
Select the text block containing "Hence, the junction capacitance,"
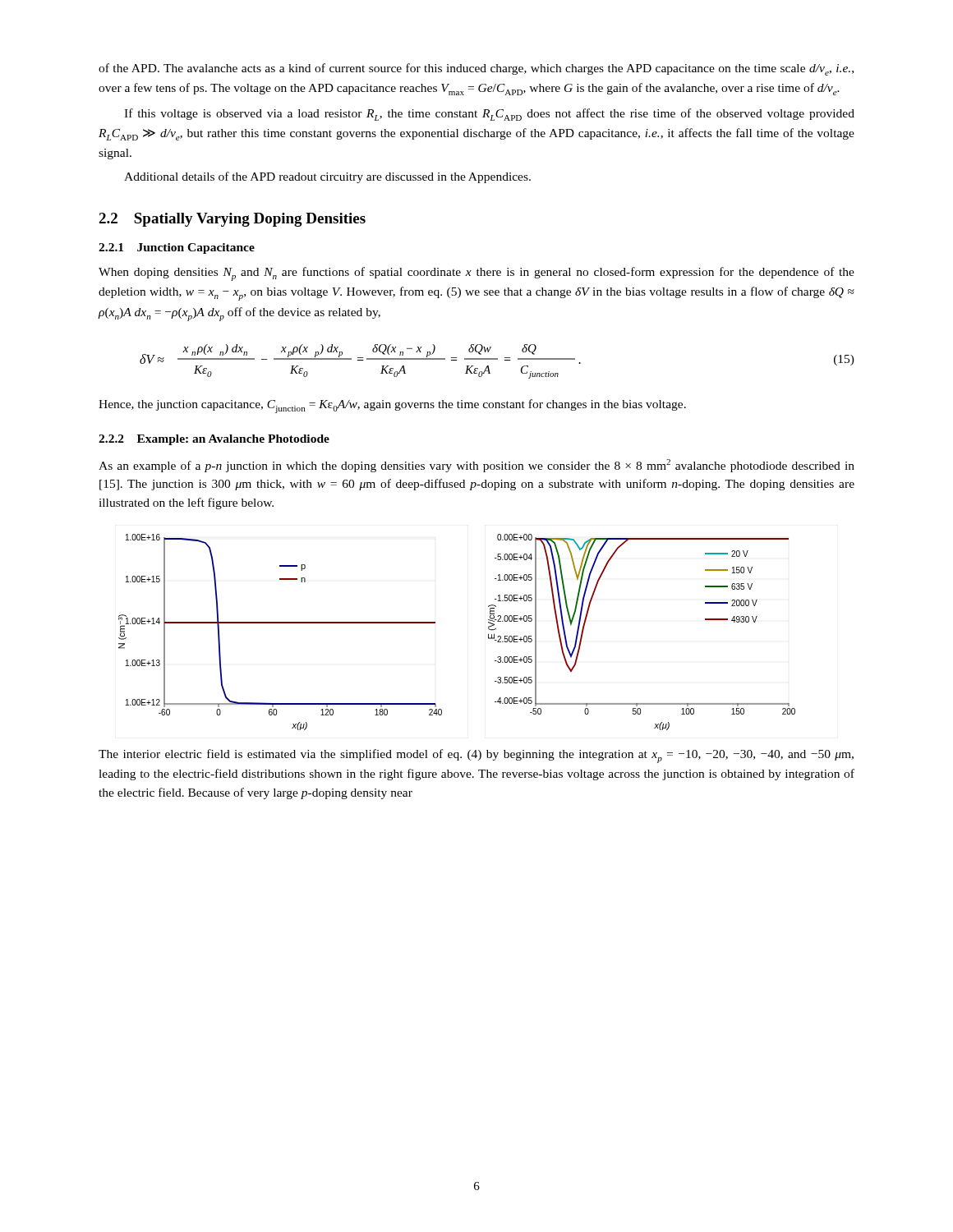tap(392, 405)
